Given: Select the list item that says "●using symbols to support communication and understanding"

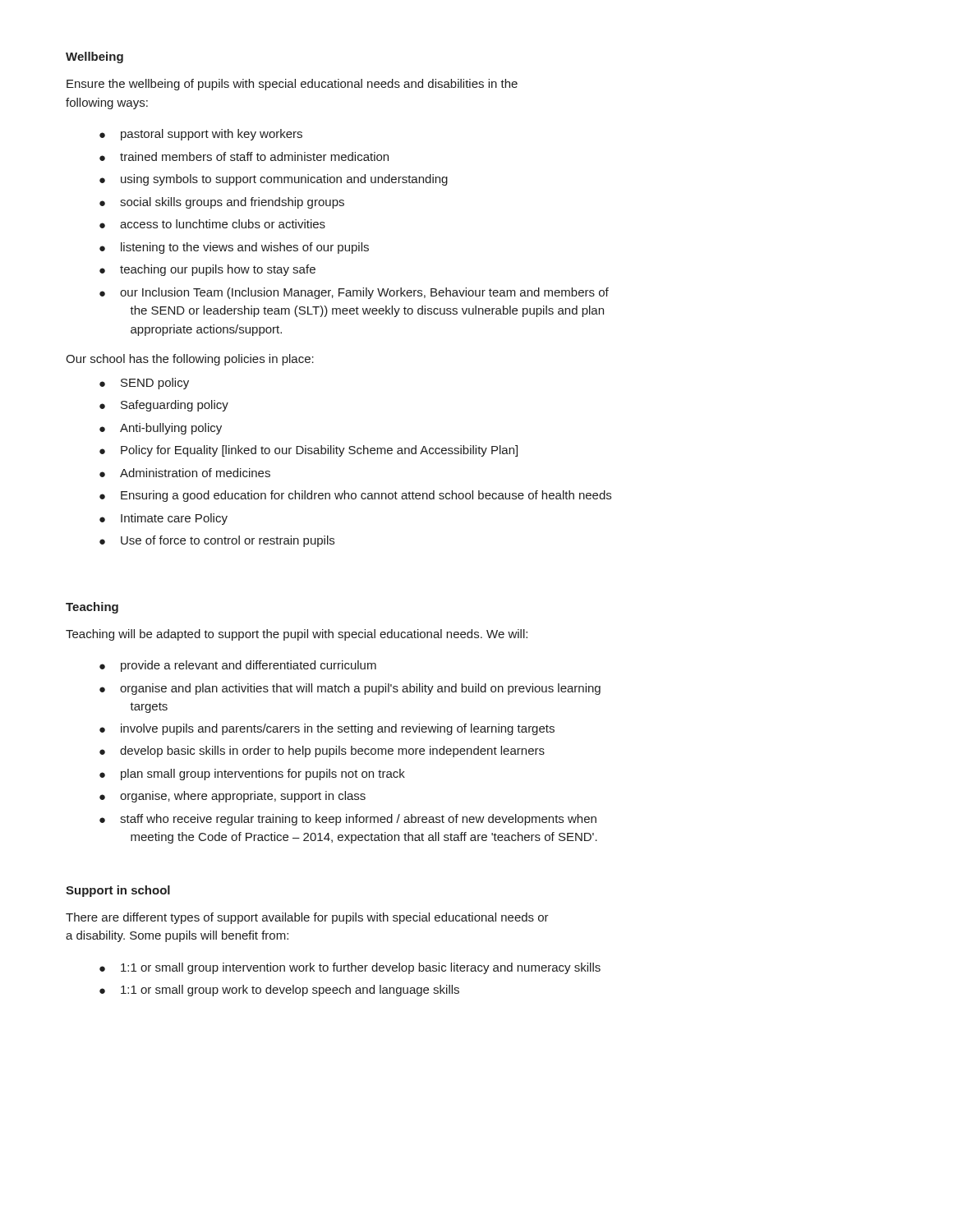Looking at the screenshot, I should tap(273, 180).
